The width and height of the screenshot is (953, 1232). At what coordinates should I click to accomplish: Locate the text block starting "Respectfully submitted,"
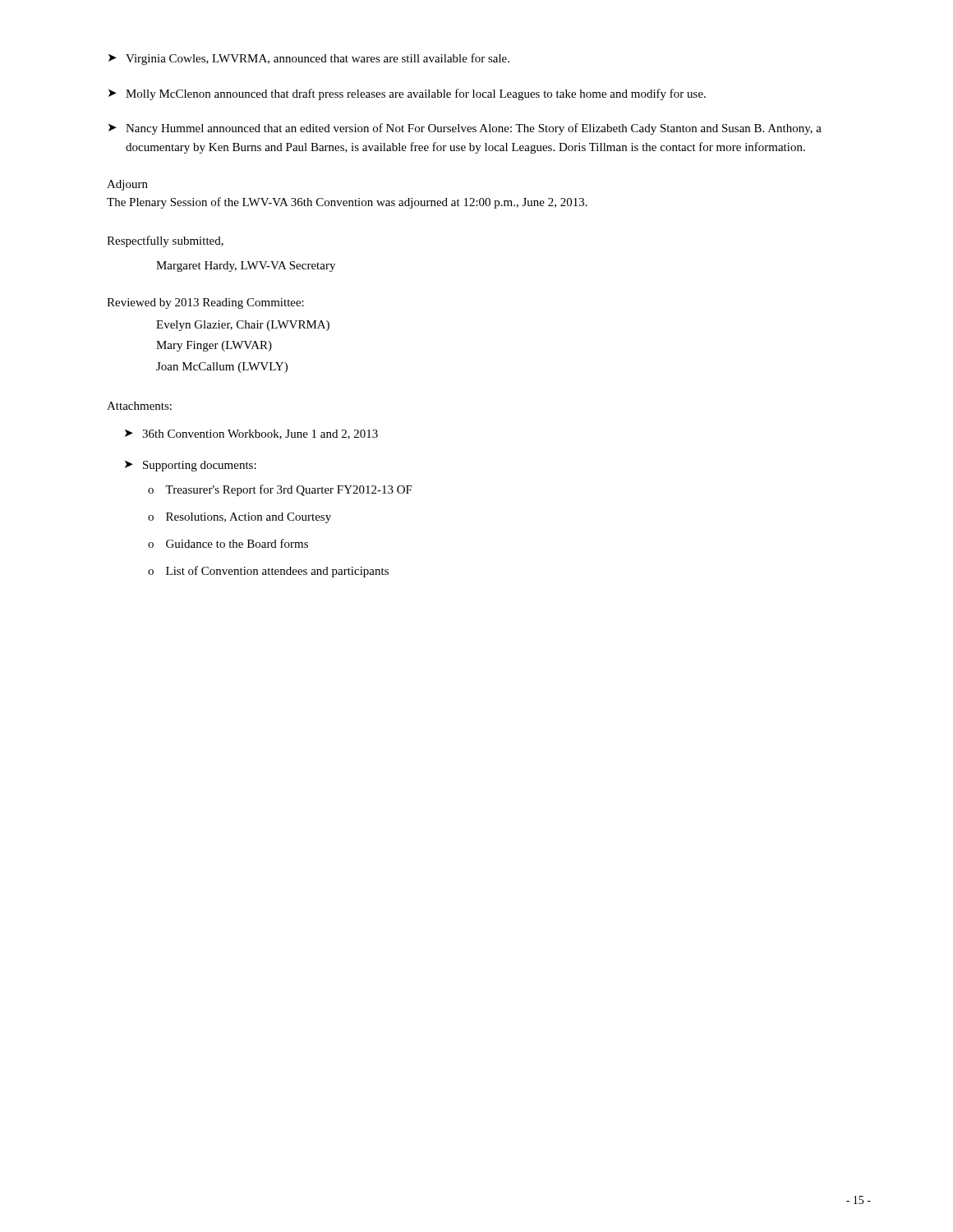coord(165,241)
